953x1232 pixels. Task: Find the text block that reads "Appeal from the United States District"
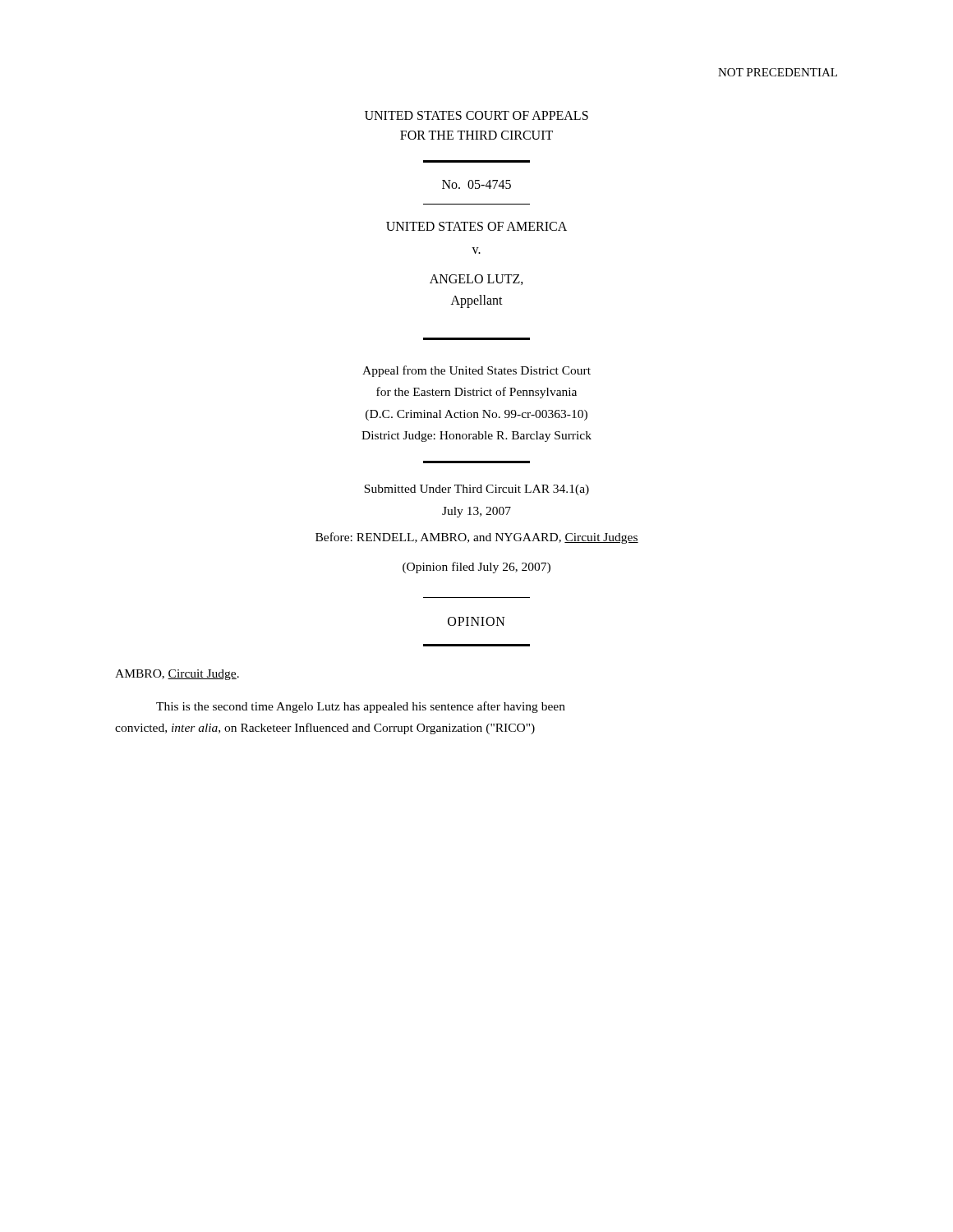(476, 402)
